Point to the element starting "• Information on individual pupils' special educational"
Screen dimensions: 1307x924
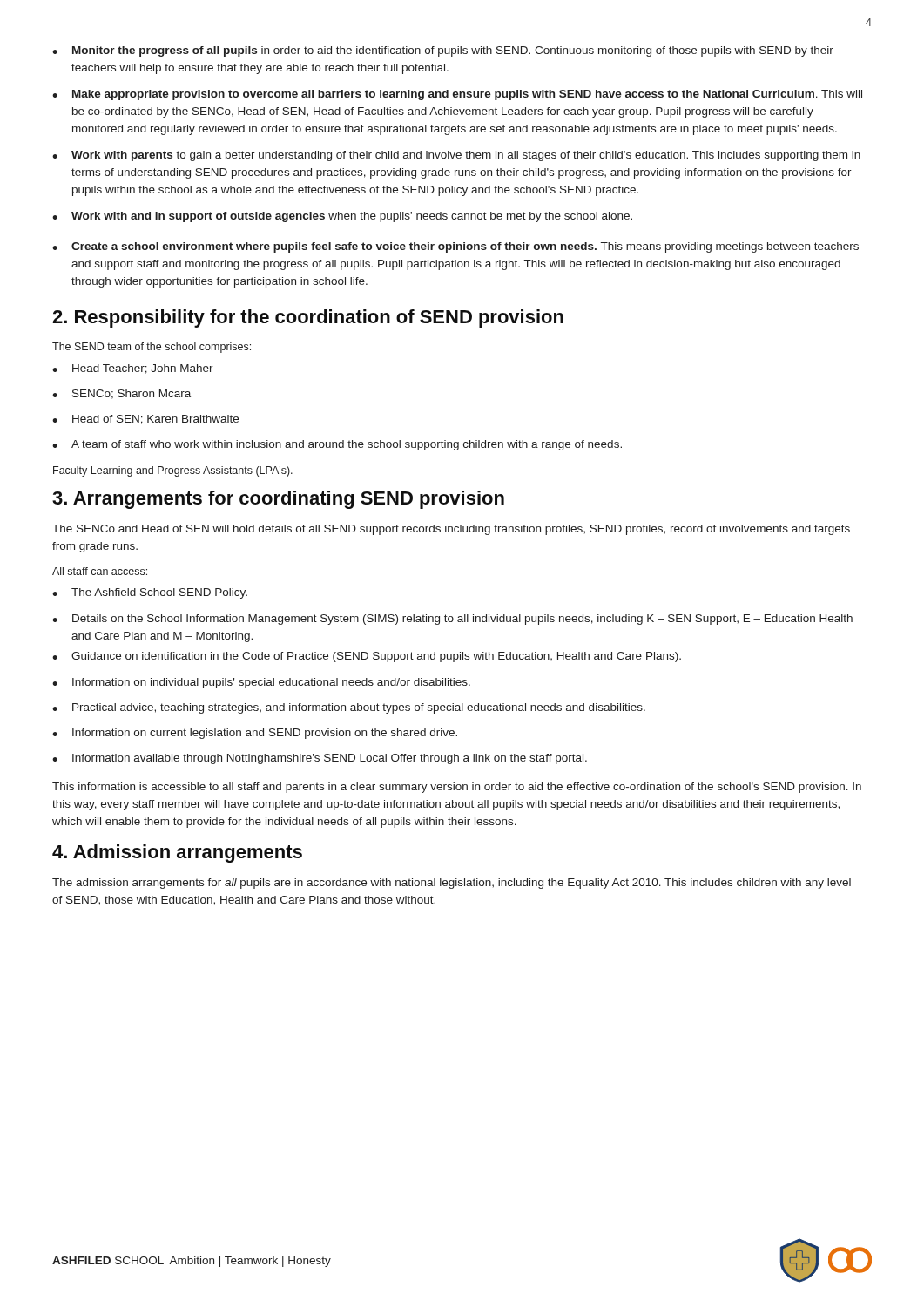coord(458,684)
